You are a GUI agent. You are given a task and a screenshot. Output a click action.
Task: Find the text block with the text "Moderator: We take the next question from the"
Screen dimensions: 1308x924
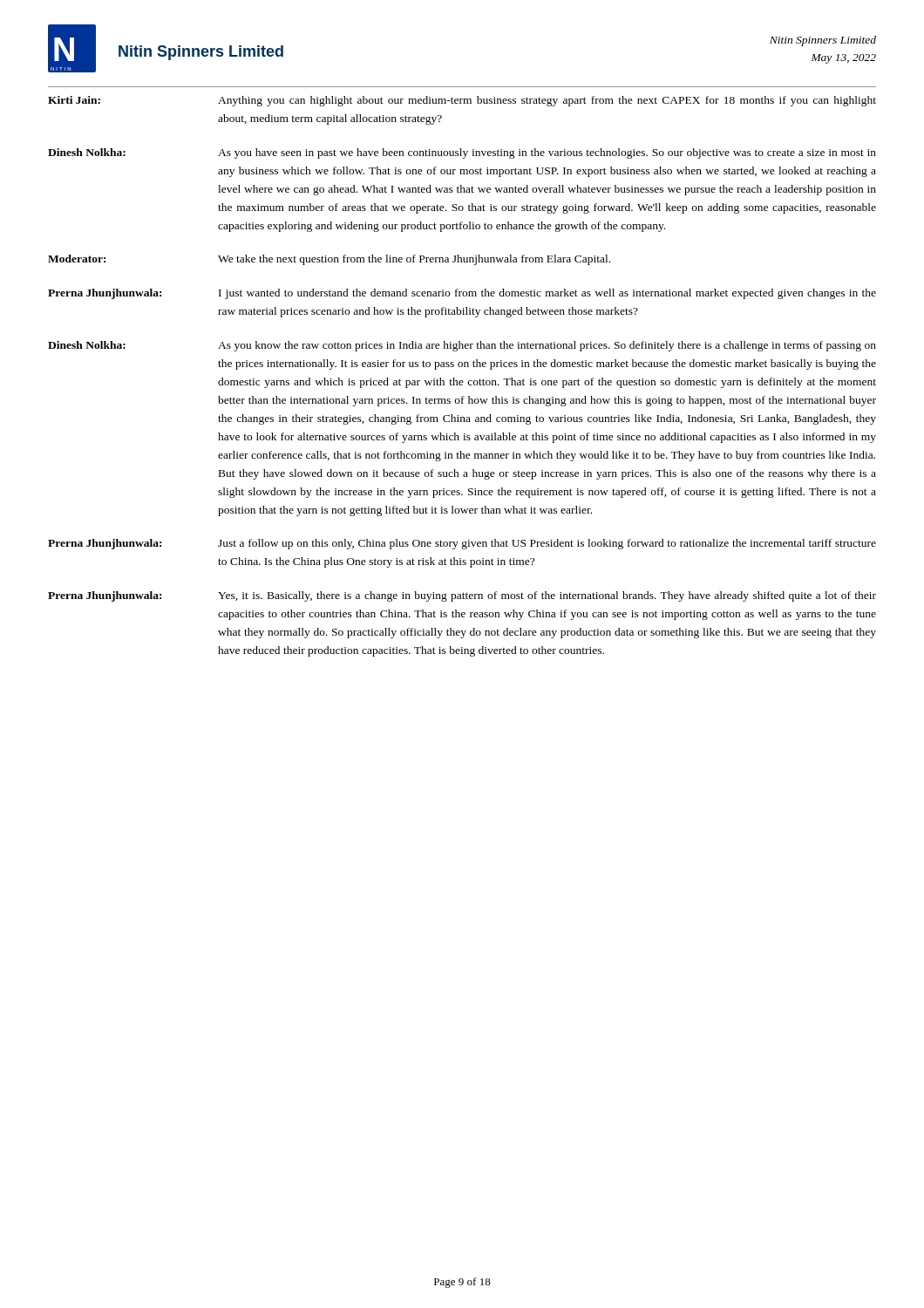click(462, 260)
